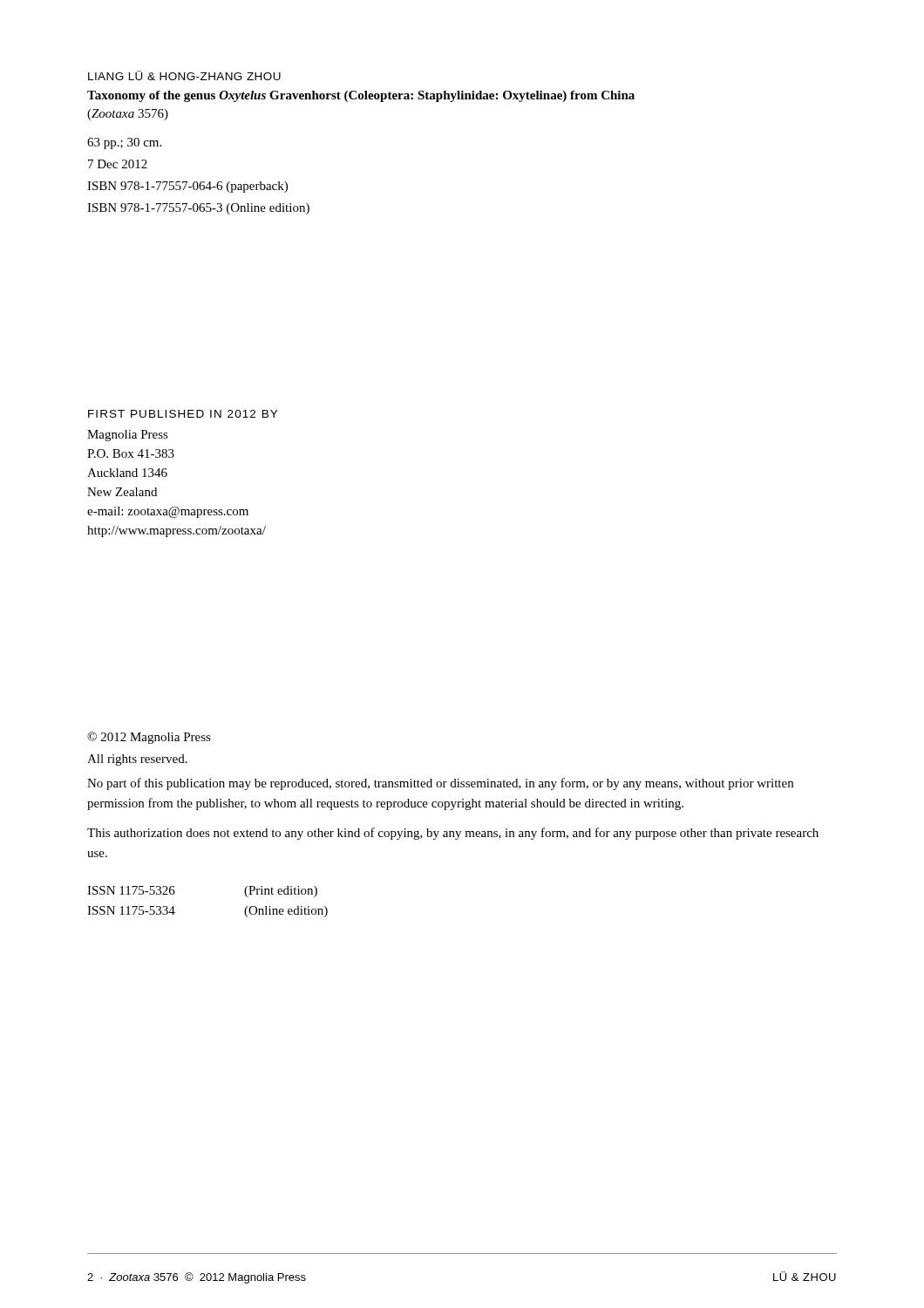924x1308 pixels.
Task: Point to the text block starting "No part of this publication may"
Action: tap(440, 793)
